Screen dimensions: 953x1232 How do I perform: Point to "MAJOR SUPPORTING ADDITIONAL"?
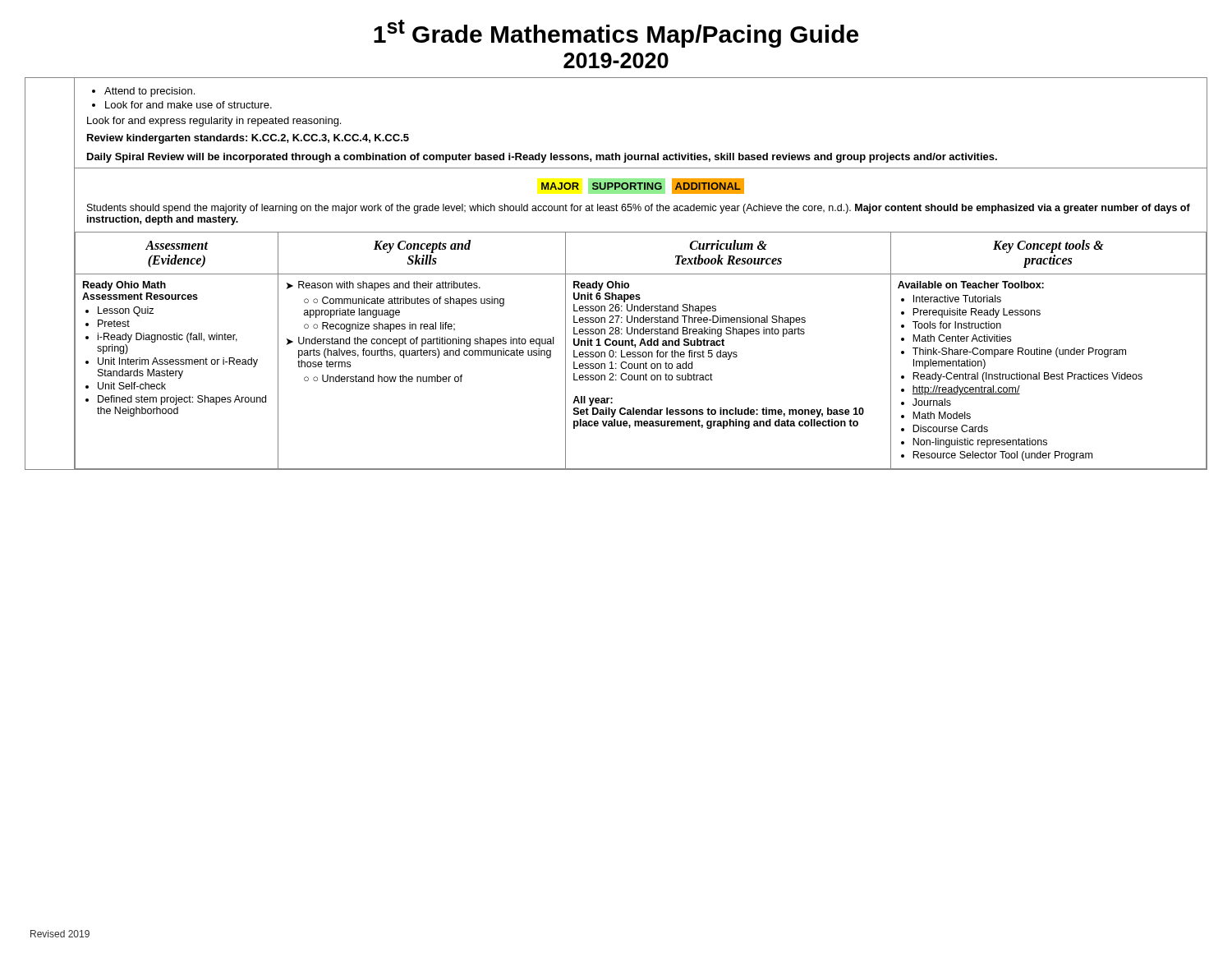(x=641, y=186)
